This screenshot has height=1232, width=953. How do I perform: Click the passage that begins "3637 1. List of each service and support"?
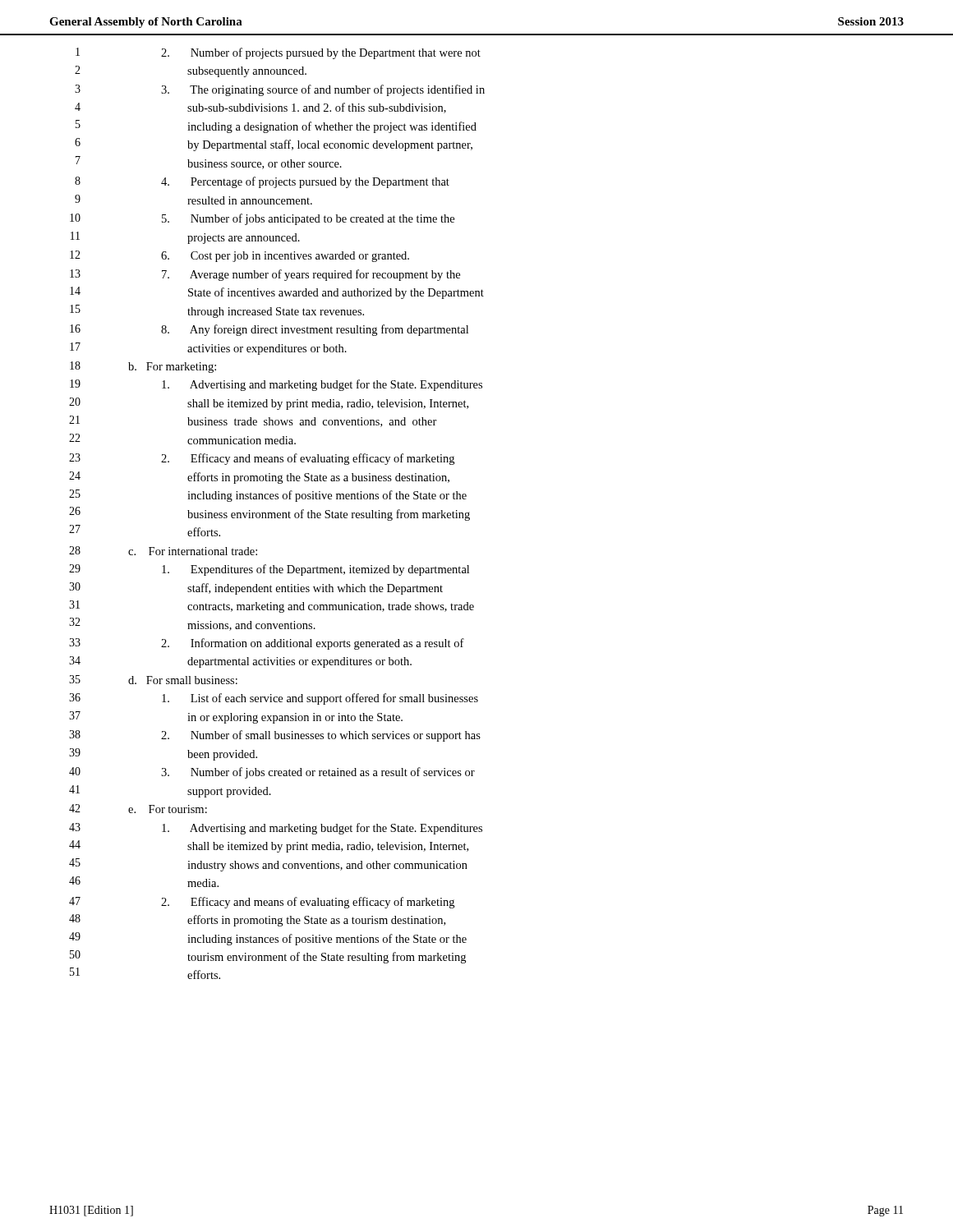476,708
